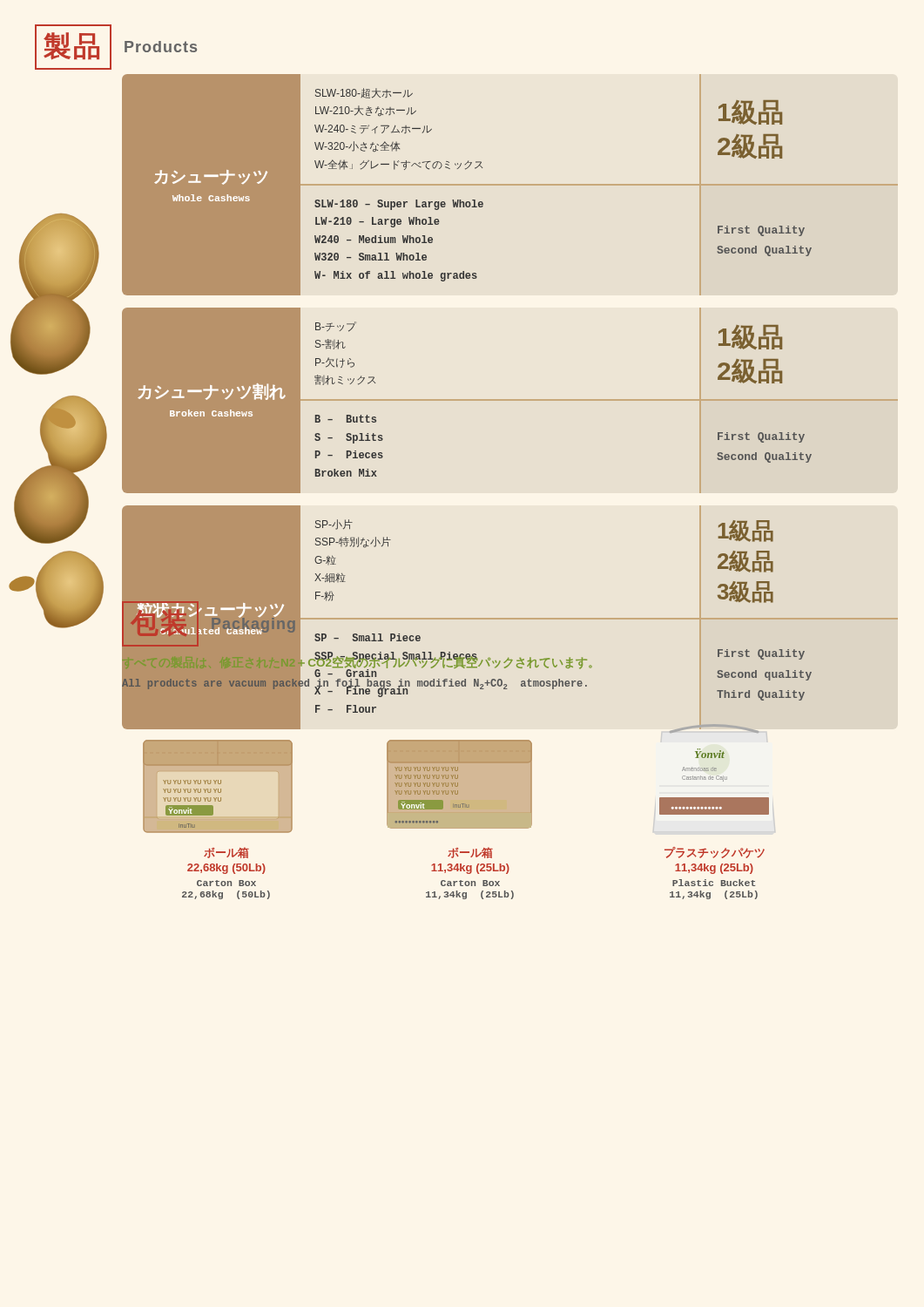
Task: Locate a table
Action: (510, 408)
